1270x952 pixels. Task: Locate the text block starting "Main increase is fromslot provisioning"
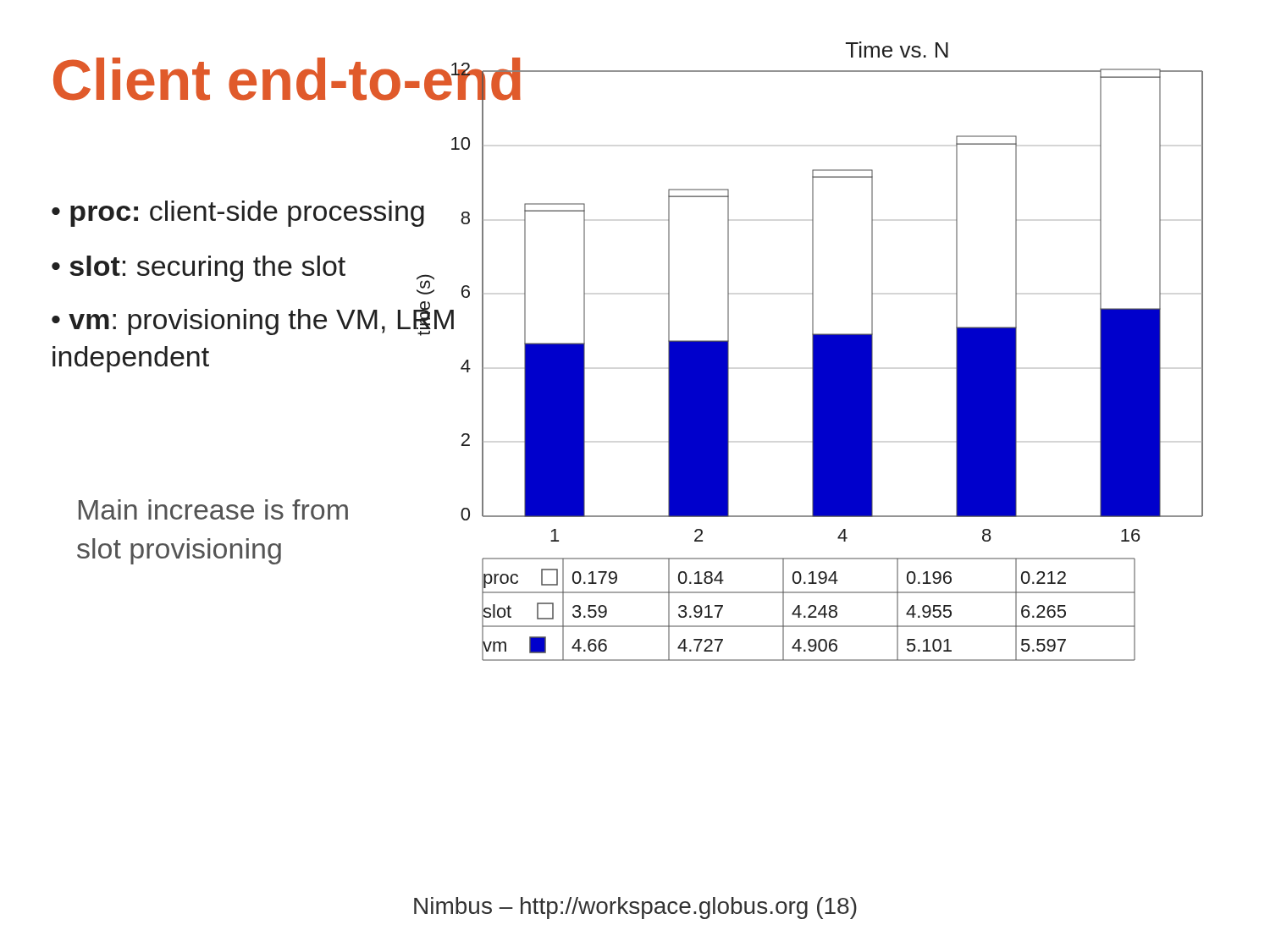(213, 529)
